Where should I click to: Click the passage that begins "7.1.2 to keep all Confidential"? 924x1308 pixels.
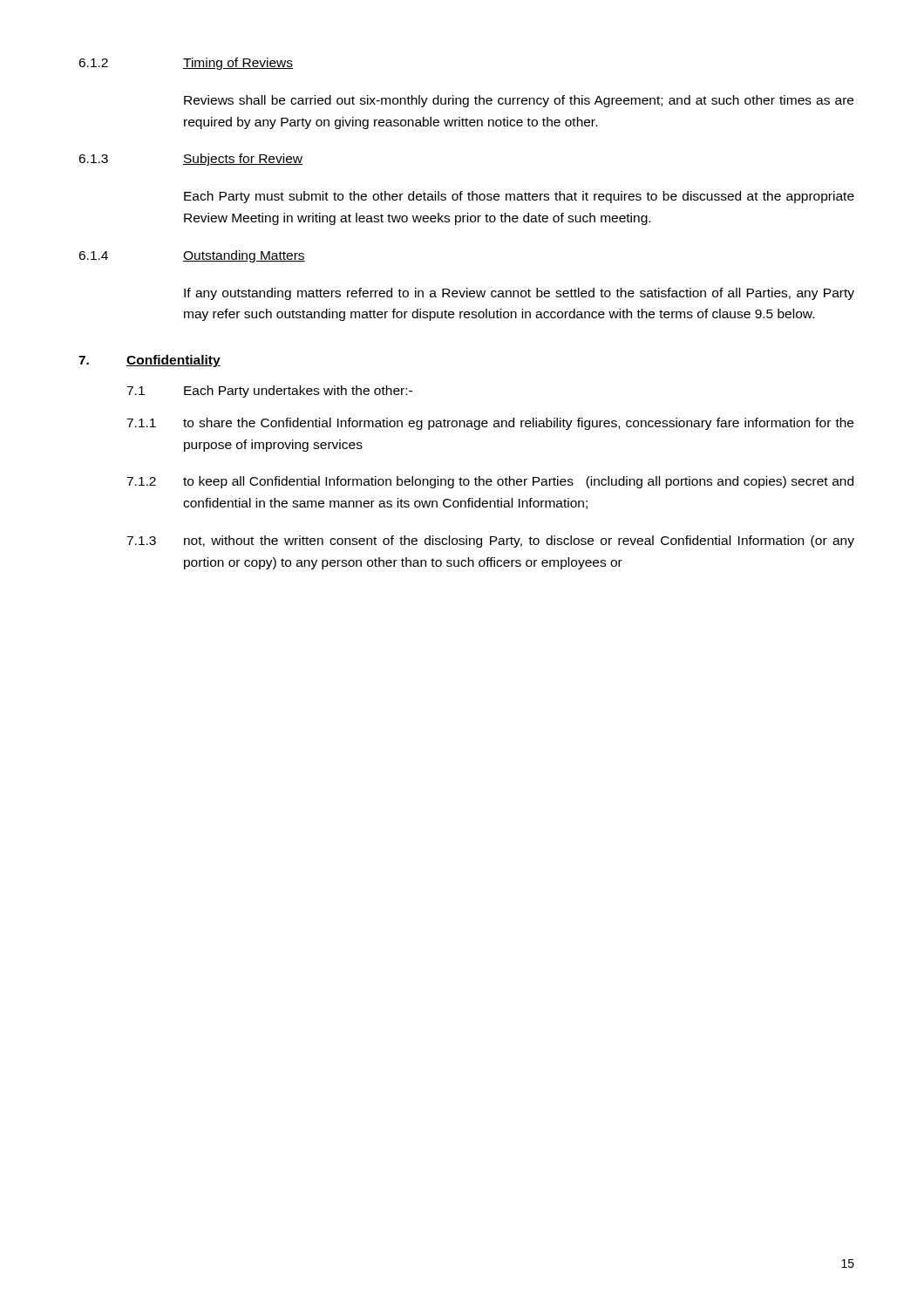(x=490, y=493)
